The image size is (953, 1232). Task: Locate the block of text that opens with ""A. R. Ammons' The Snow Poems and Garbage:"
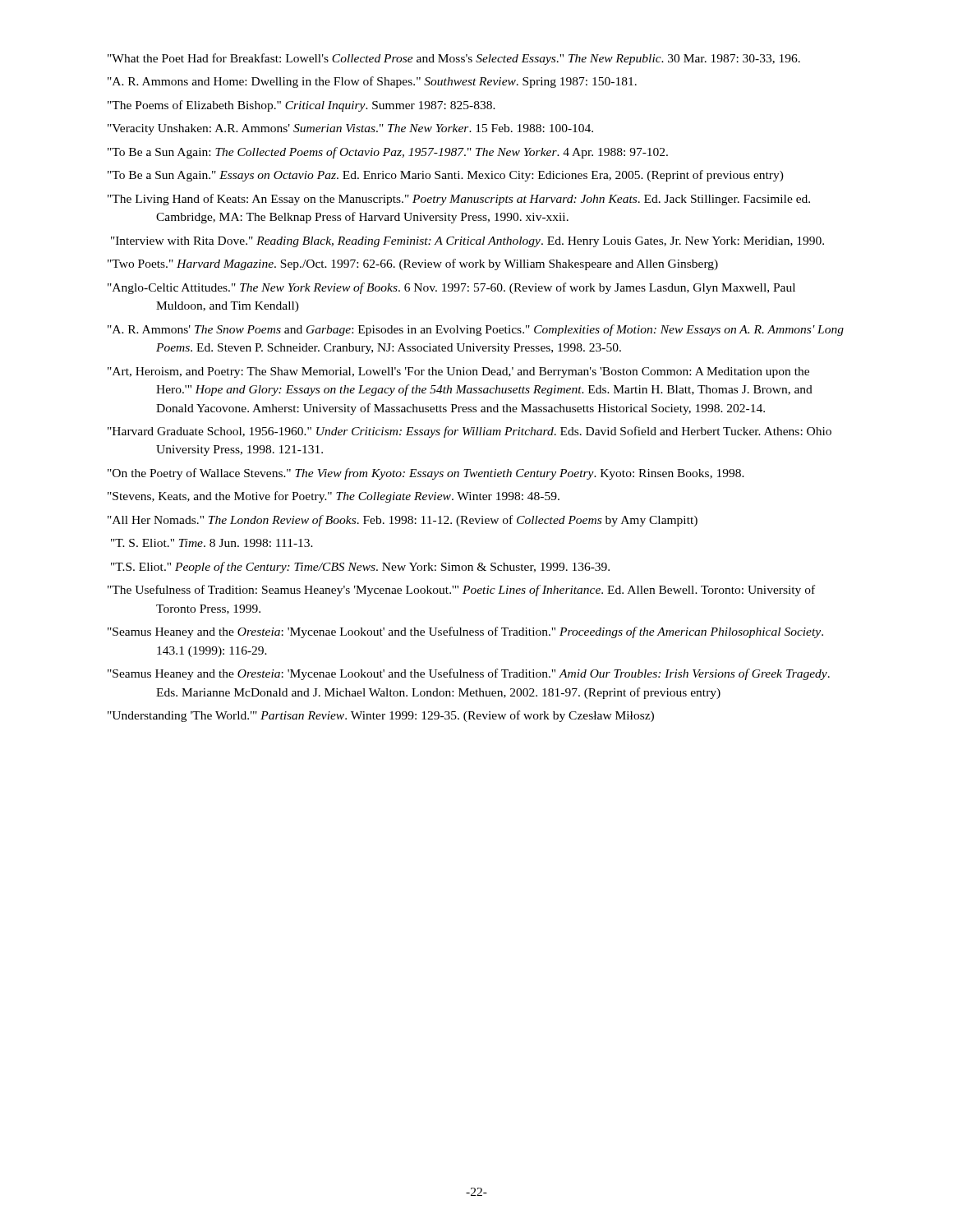475,338
